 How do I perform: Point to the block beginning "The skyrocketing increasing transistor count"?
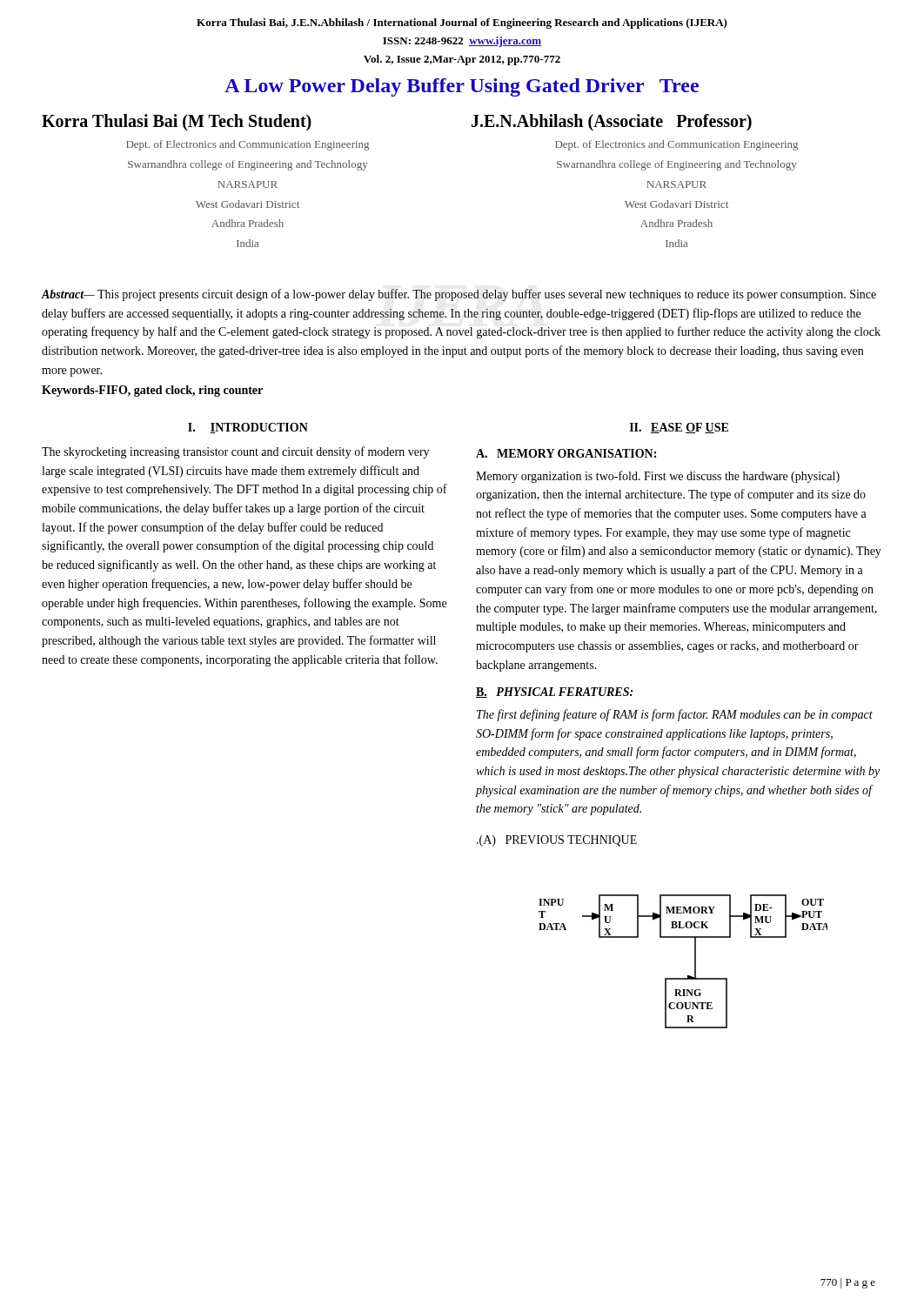point(244,556)
